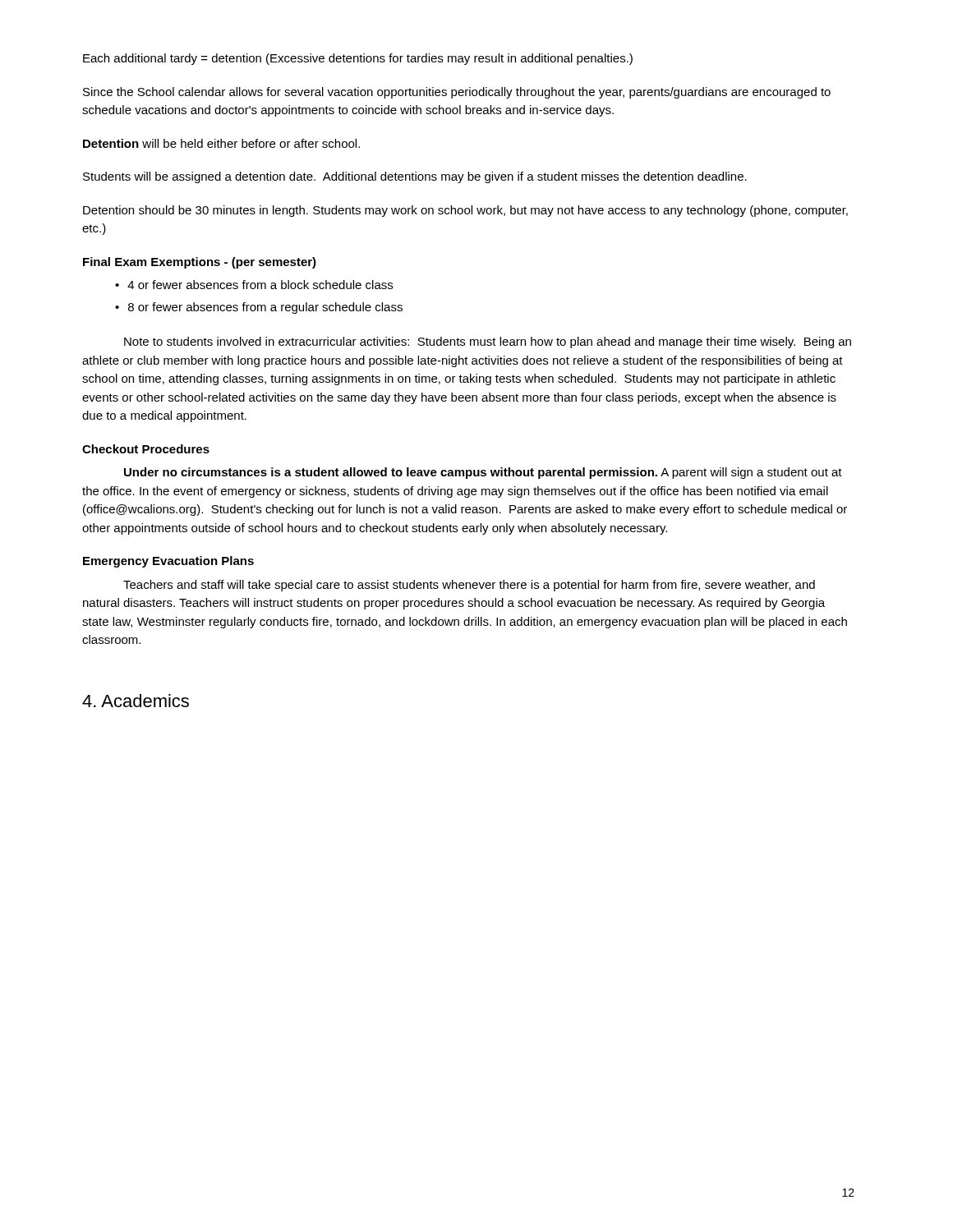This screenshot has height=1232, width=953.
Task: Click on the region starting "Checkout Procedures"
Action: pos(146,448)
